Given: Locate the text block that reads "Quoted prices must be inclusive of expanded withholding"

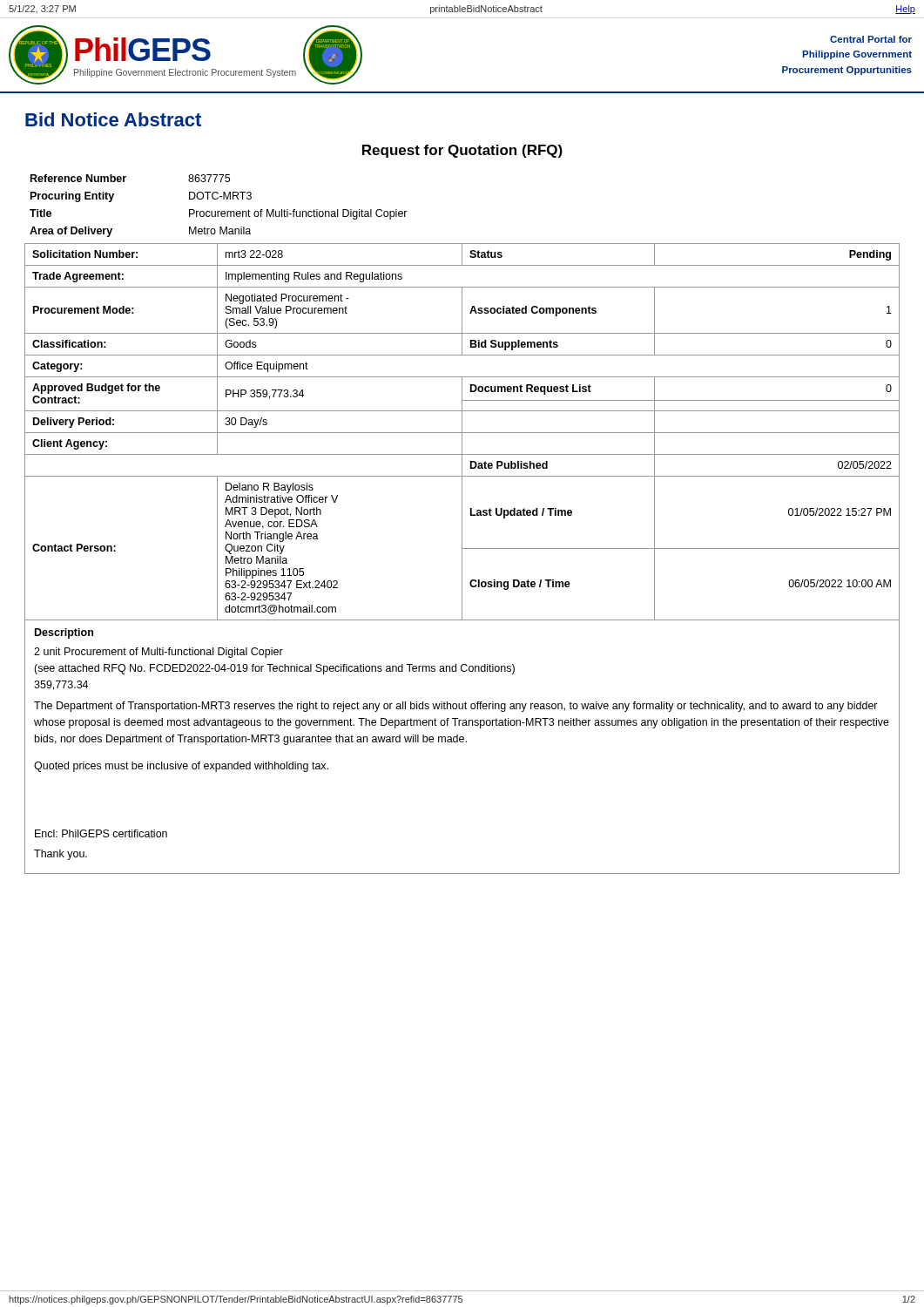Looking at the screenshot, I should click(x=182, y=765).
